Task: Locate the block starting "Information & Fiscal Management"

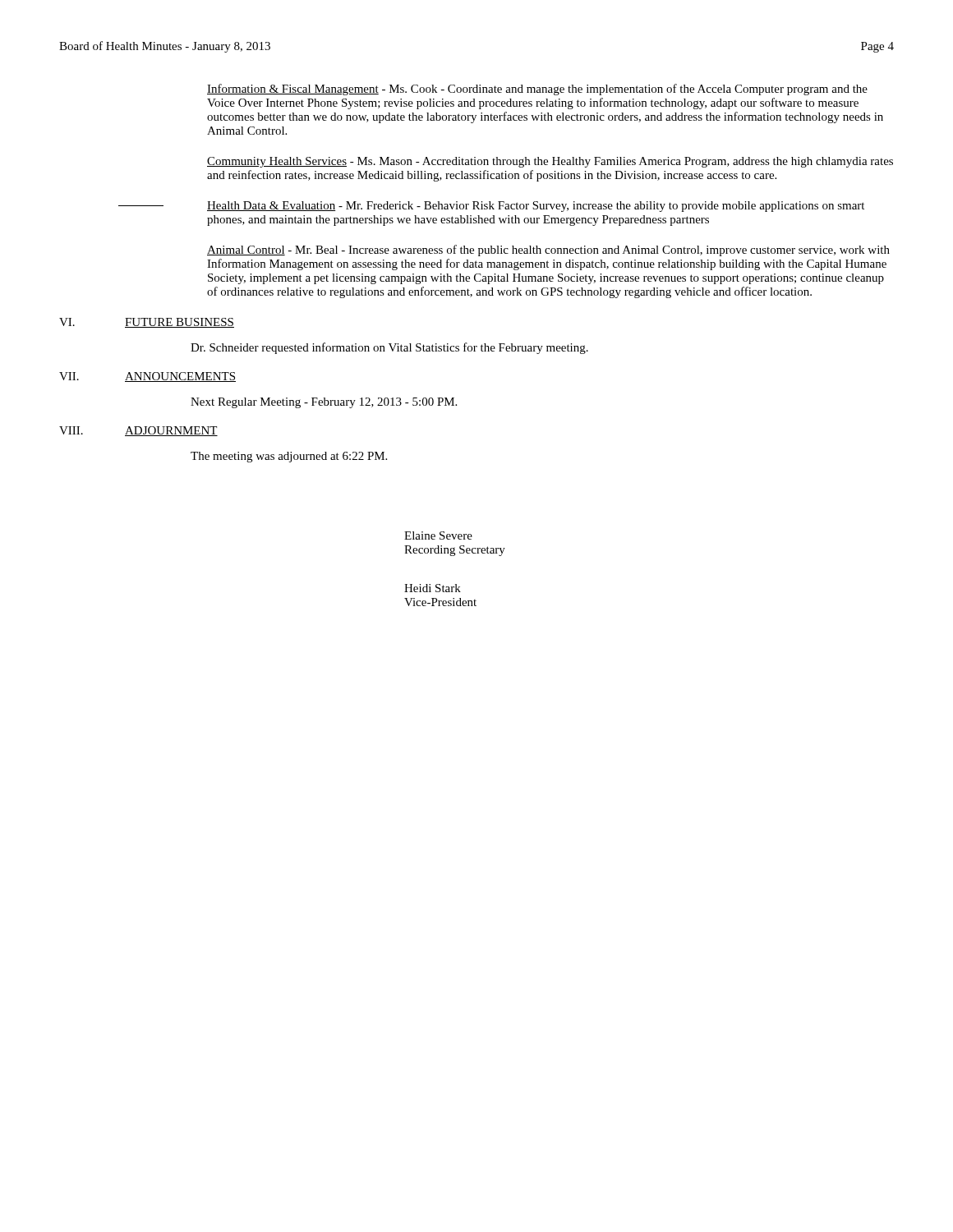Action: (x=545, y=110)
